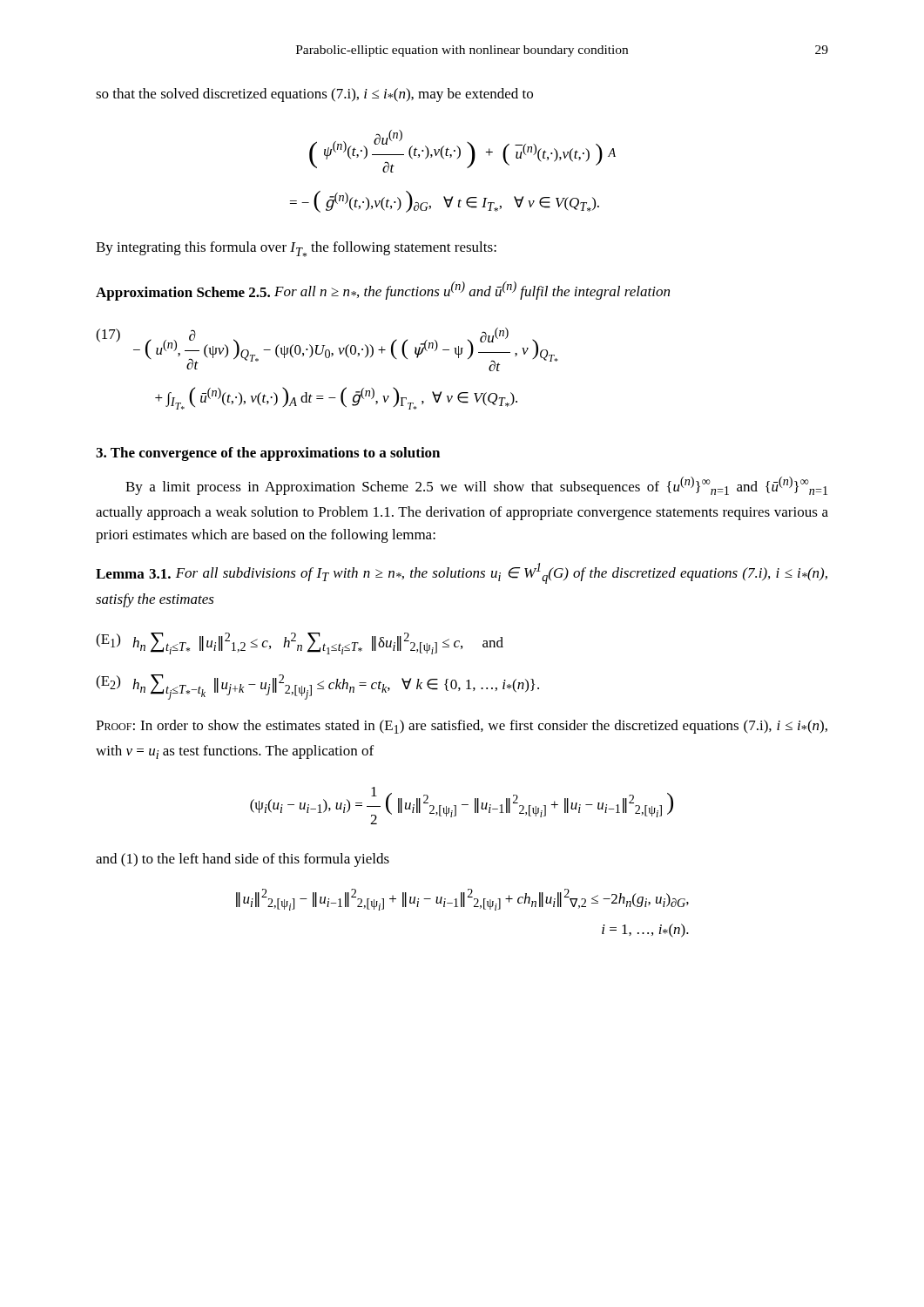
Task: Click on the element starting "By a limit process in Approximation Scheme 2.5"
Action: [x=462, y=509]
